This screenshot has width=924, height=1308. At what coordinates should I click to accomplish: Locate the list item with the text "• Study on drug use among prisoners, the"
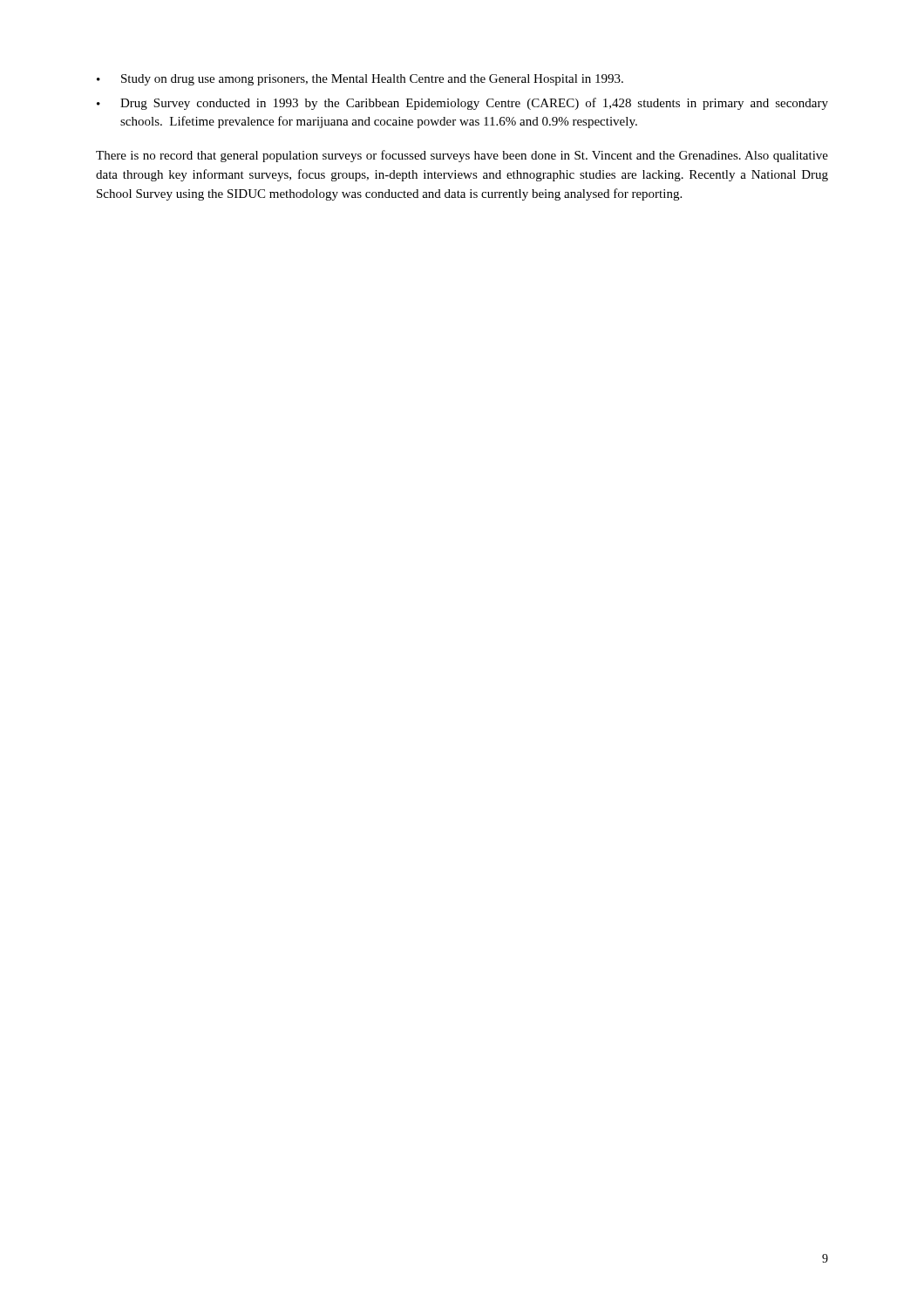tap(462, 79)
